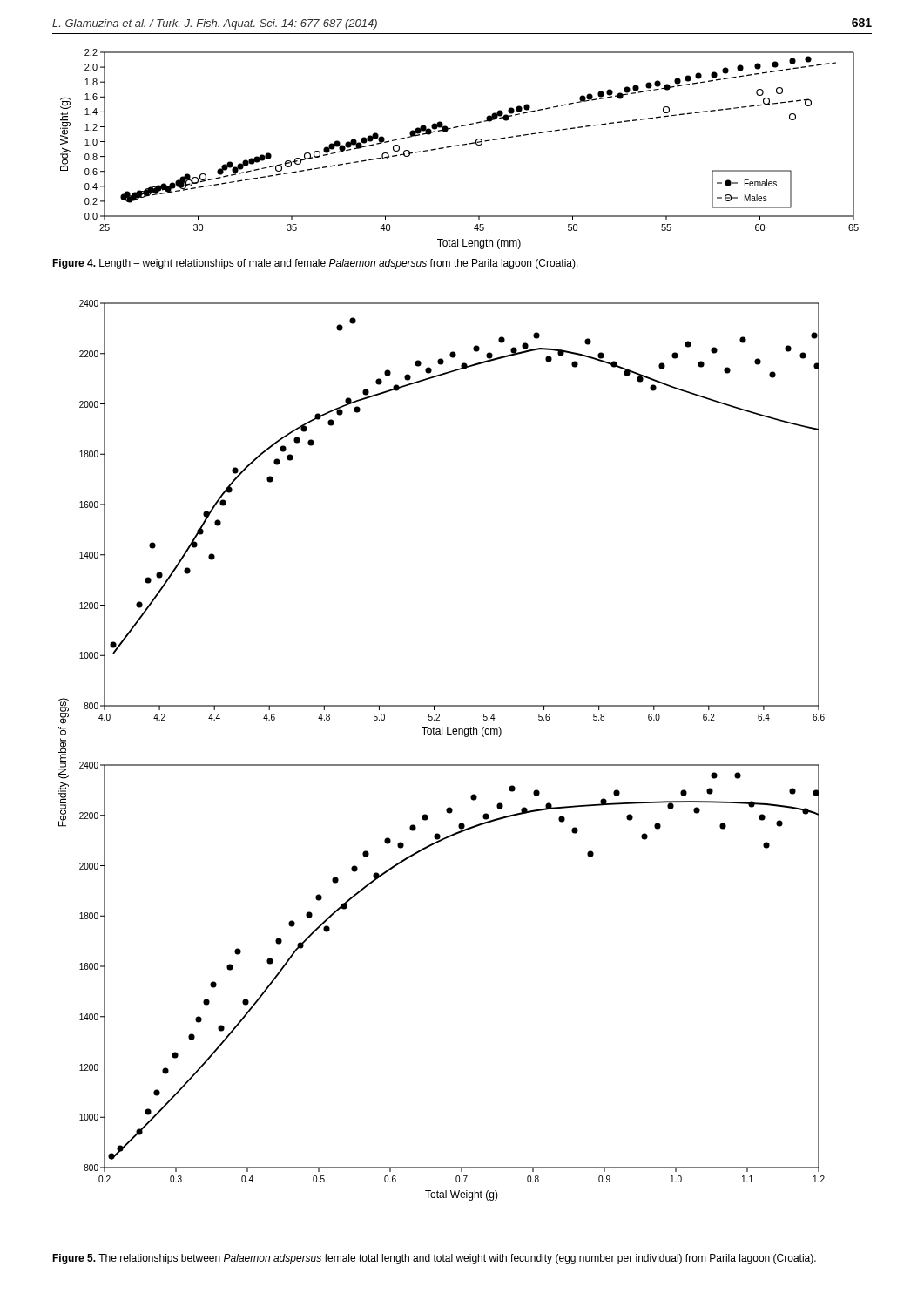Click on the caption with the text "Figure 5. The relationships between Palaemon adspersus female"

pyautogui.click(x=434, y=1258)
